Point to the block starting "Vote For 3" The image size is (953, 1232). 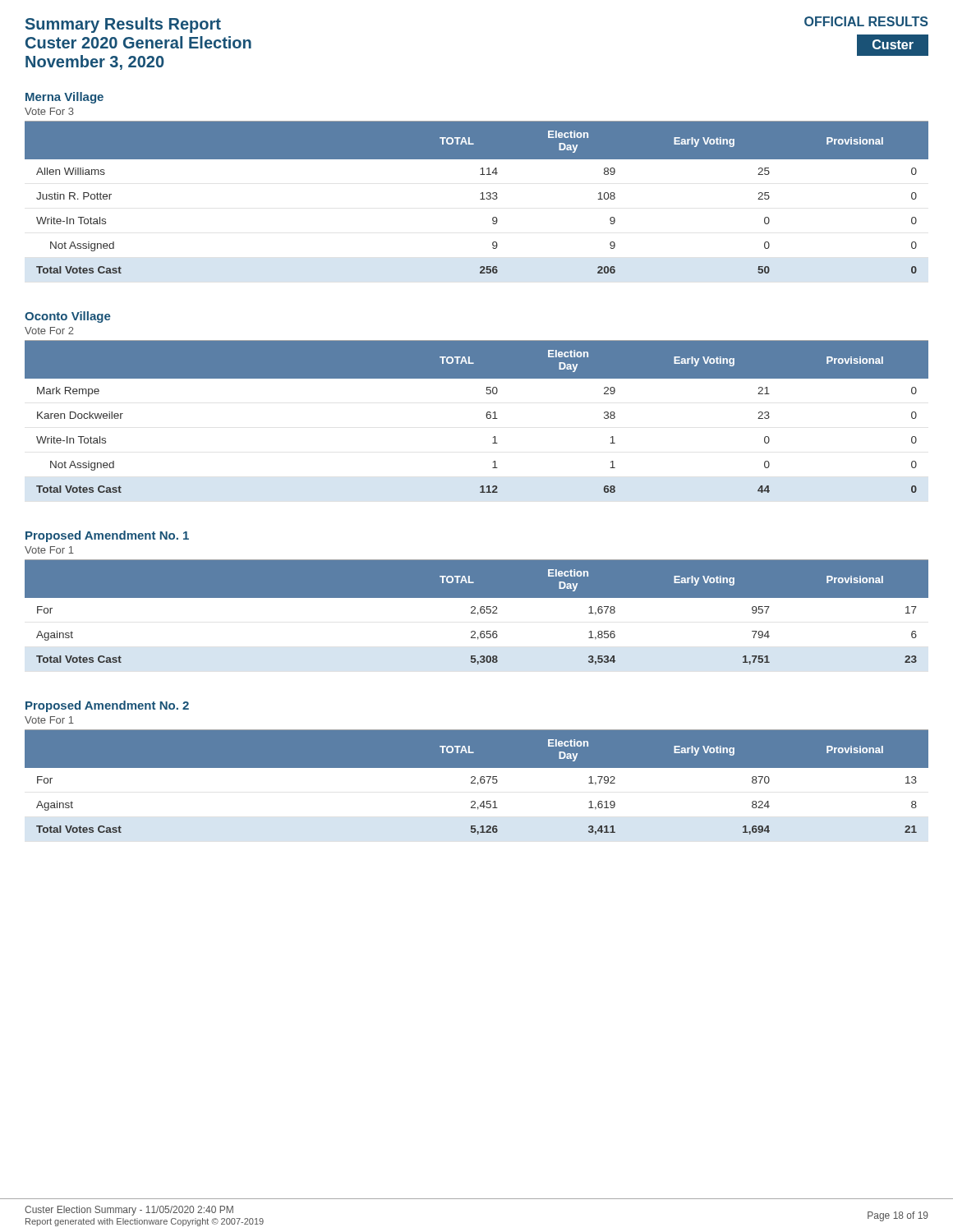pyautogui.click(x=49, y=111)
